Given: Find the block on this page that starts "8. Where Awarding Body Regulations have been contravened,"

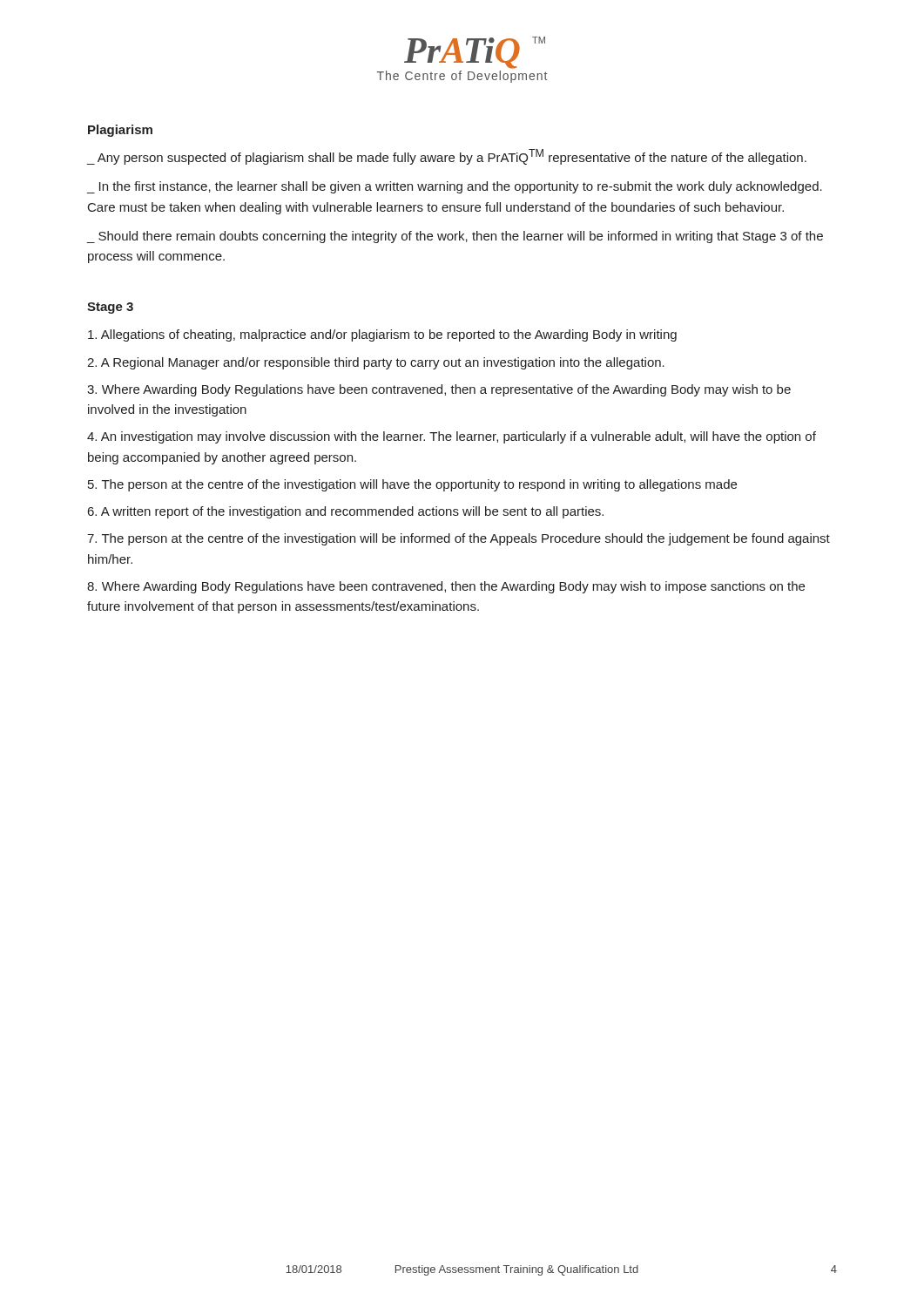Looking at the screenshot, I should 446,596.
